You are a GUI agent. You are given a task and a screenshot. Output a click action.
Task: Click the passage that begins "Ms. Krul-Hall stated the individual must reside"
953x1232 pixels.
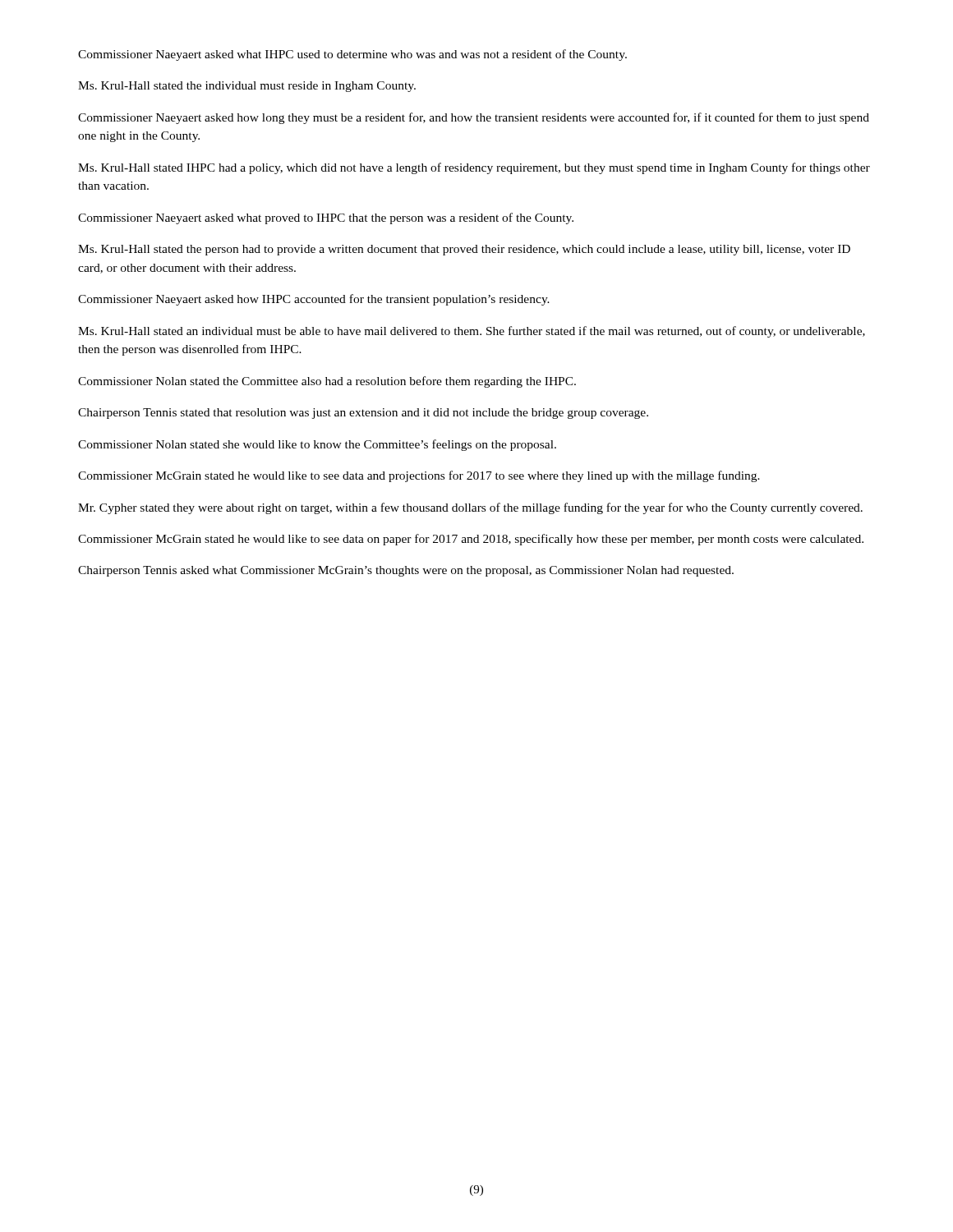pyautogui.click(x=247, y=85)
